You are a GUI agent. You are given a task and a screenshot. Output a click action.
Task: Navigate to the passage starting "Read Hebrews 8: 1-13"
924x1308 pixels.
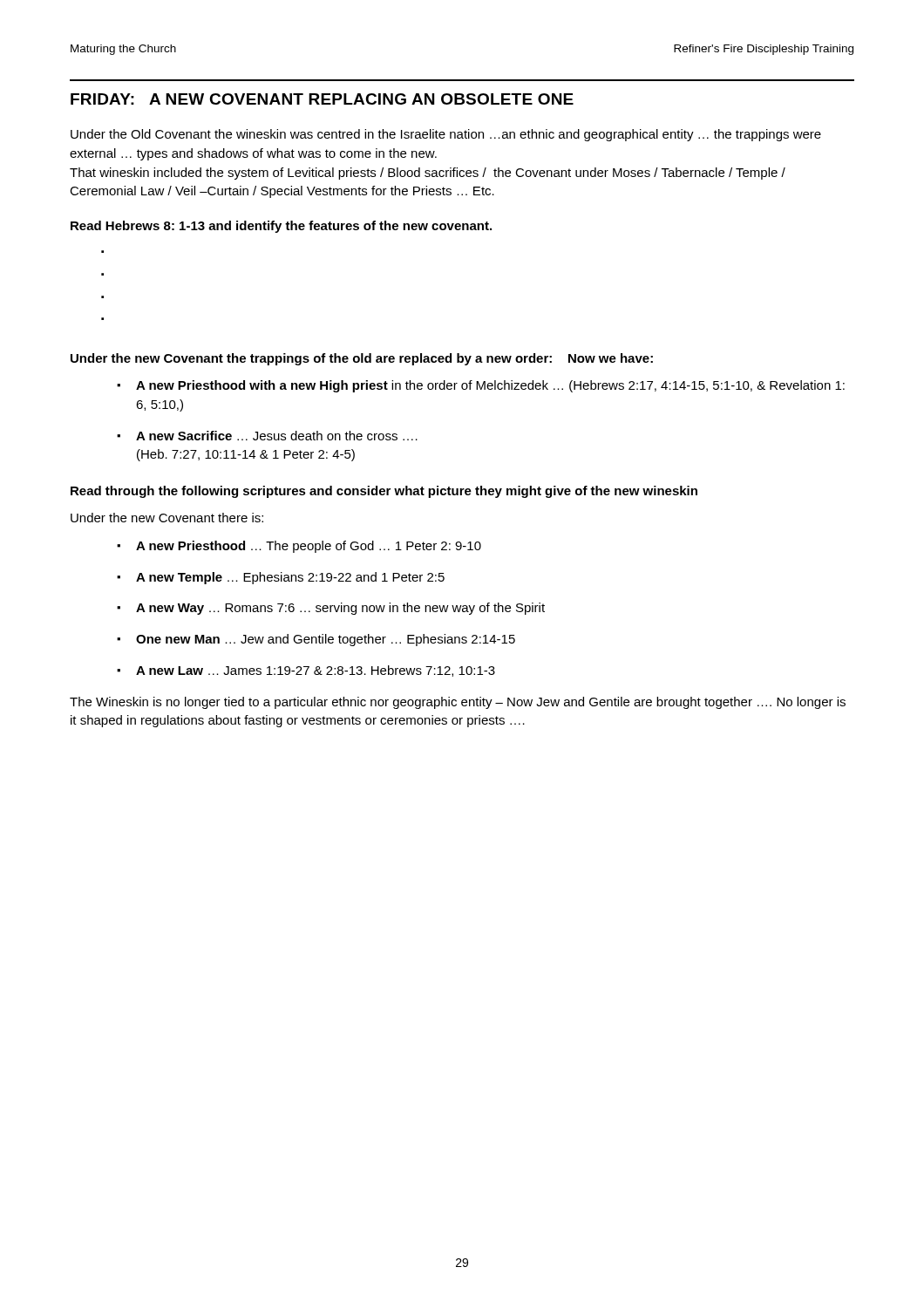(x=281, y=225)
